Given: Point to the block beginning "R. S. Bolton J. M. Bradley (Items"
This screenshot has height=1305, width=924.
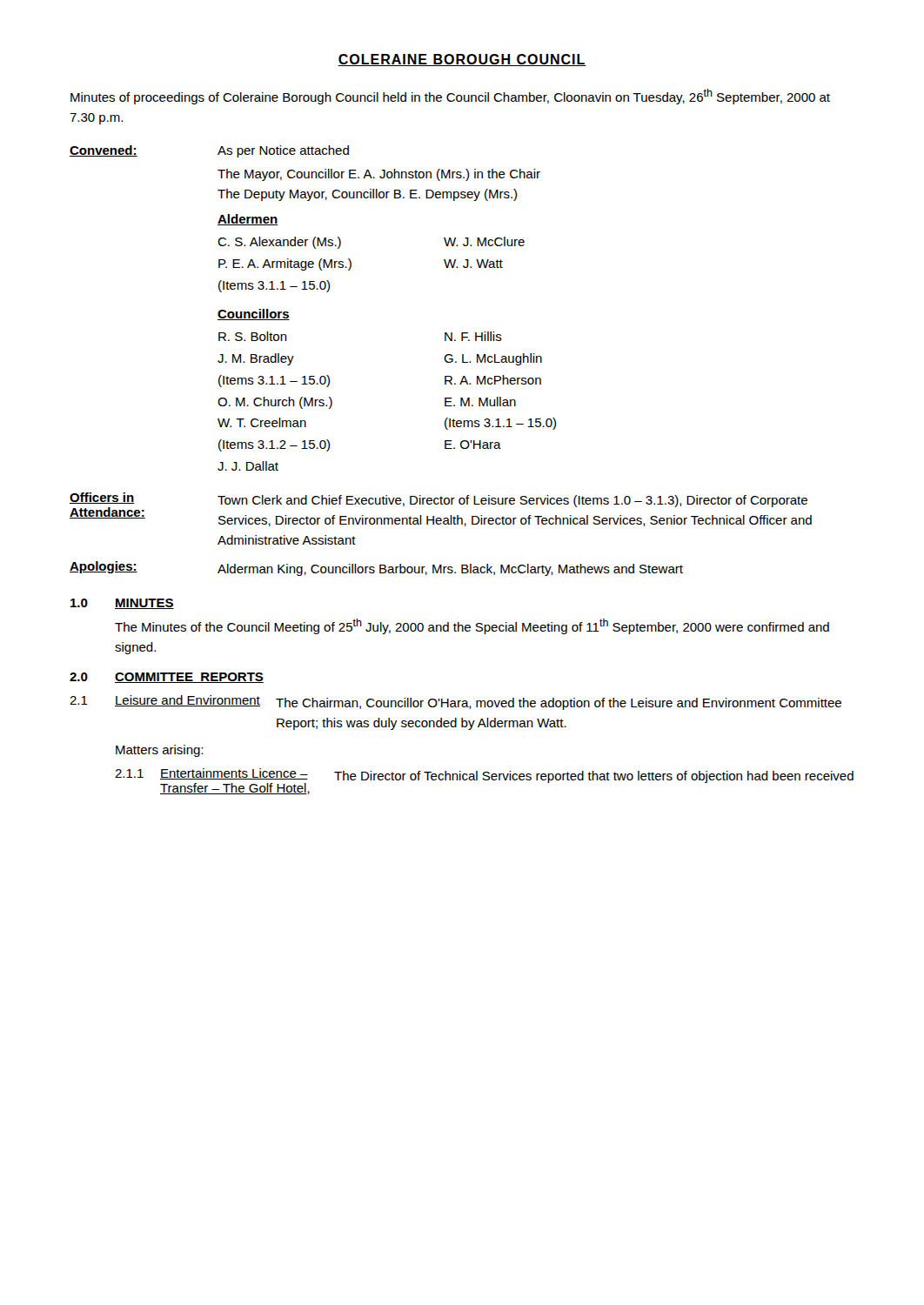Looking at the screenshot, I should [462, 402].
